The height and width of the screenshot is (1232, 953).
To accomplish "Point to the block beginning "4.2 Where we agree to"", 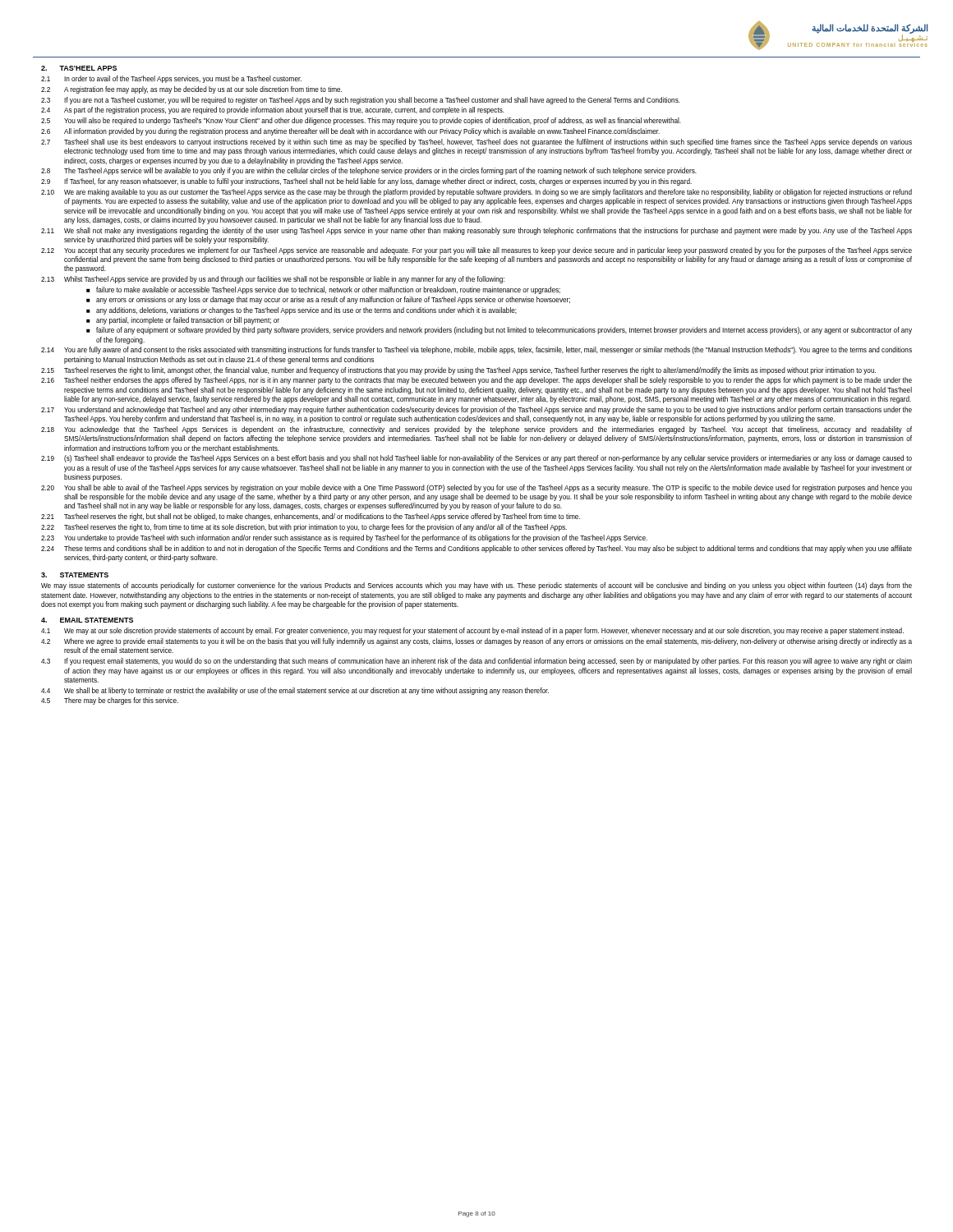I will (x=476, y=647).
